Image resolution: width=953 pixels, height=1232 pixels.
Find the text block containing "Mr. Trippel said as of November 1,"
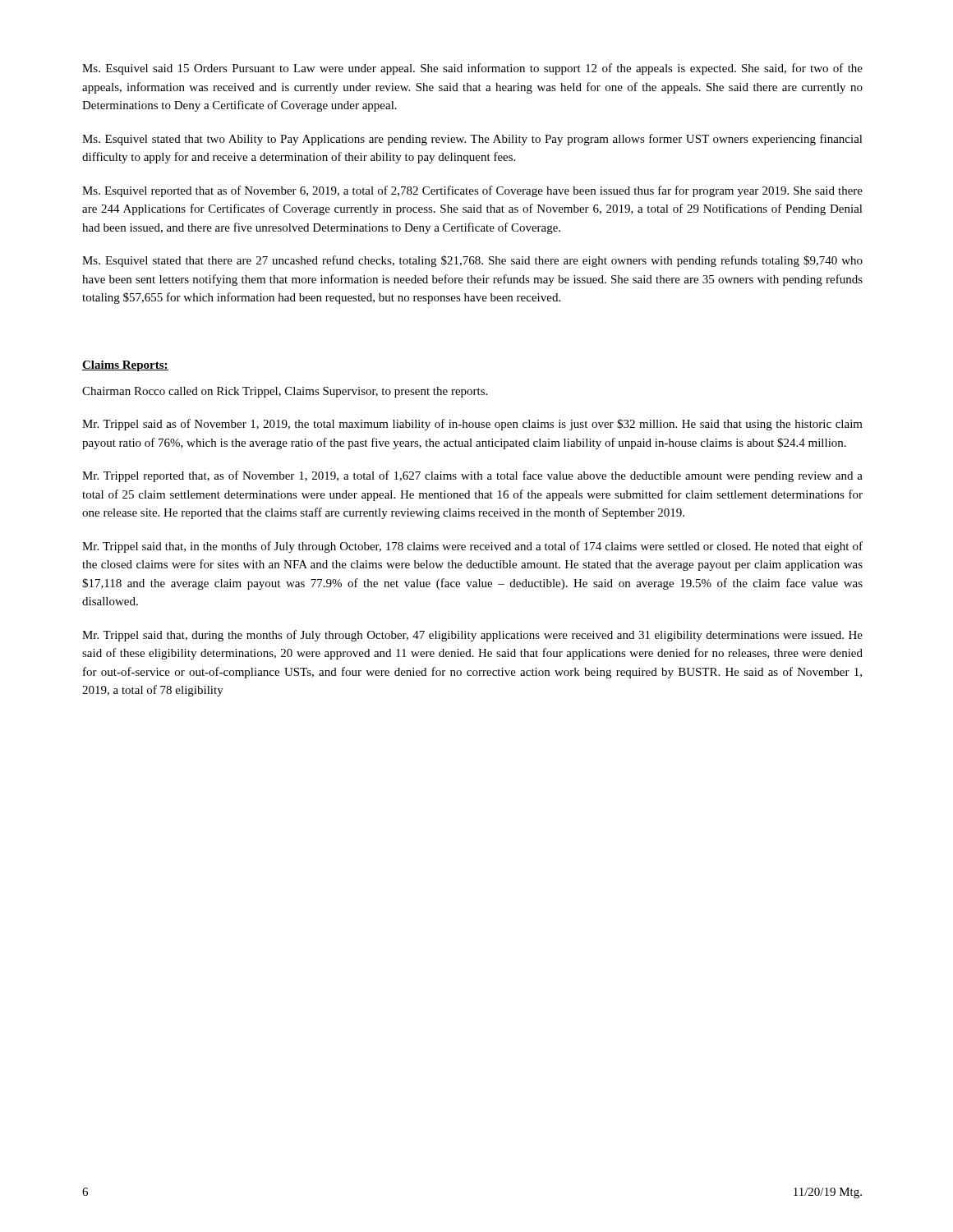472,433
